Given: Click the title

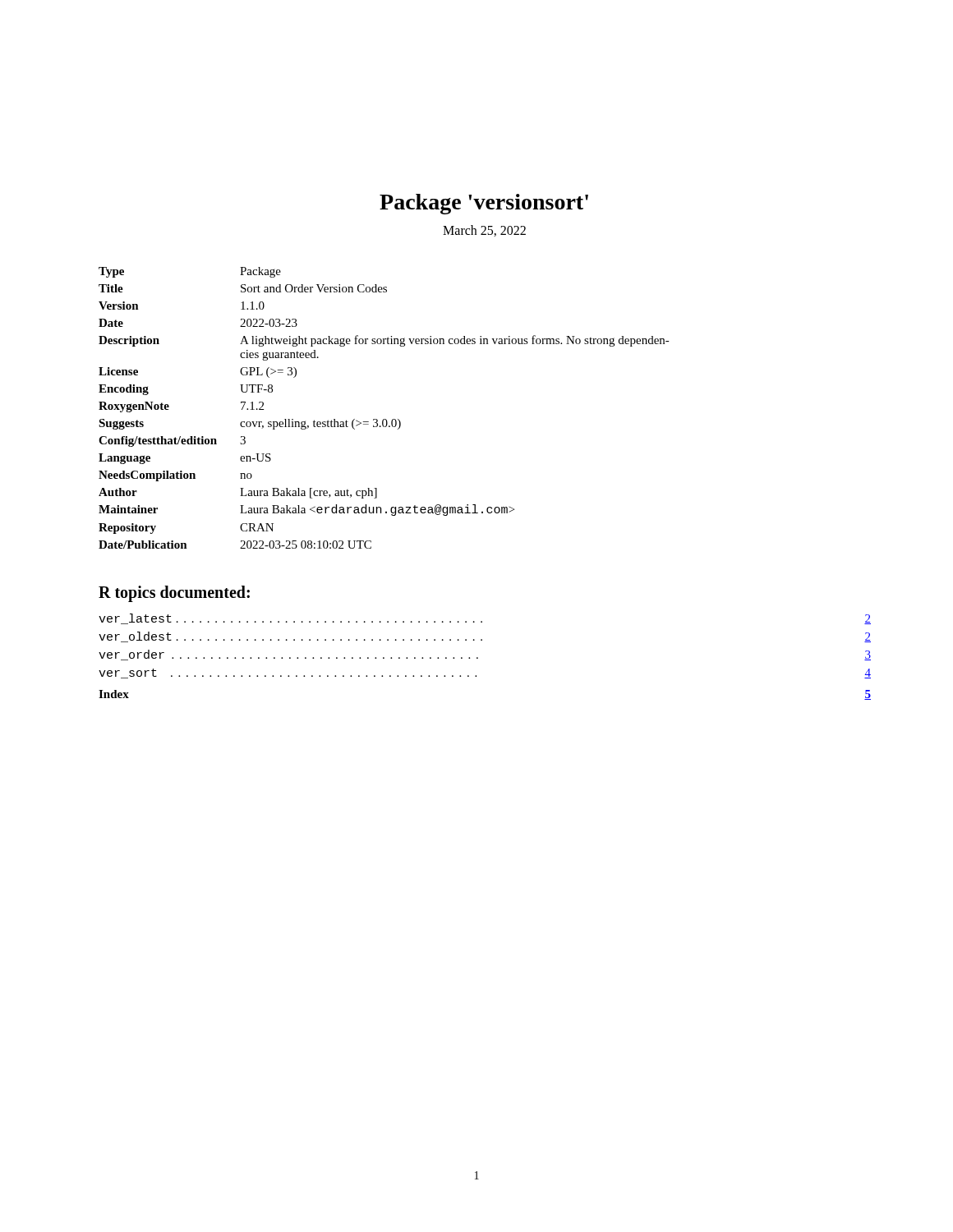Looking at the screenshot, I should 485,202.
